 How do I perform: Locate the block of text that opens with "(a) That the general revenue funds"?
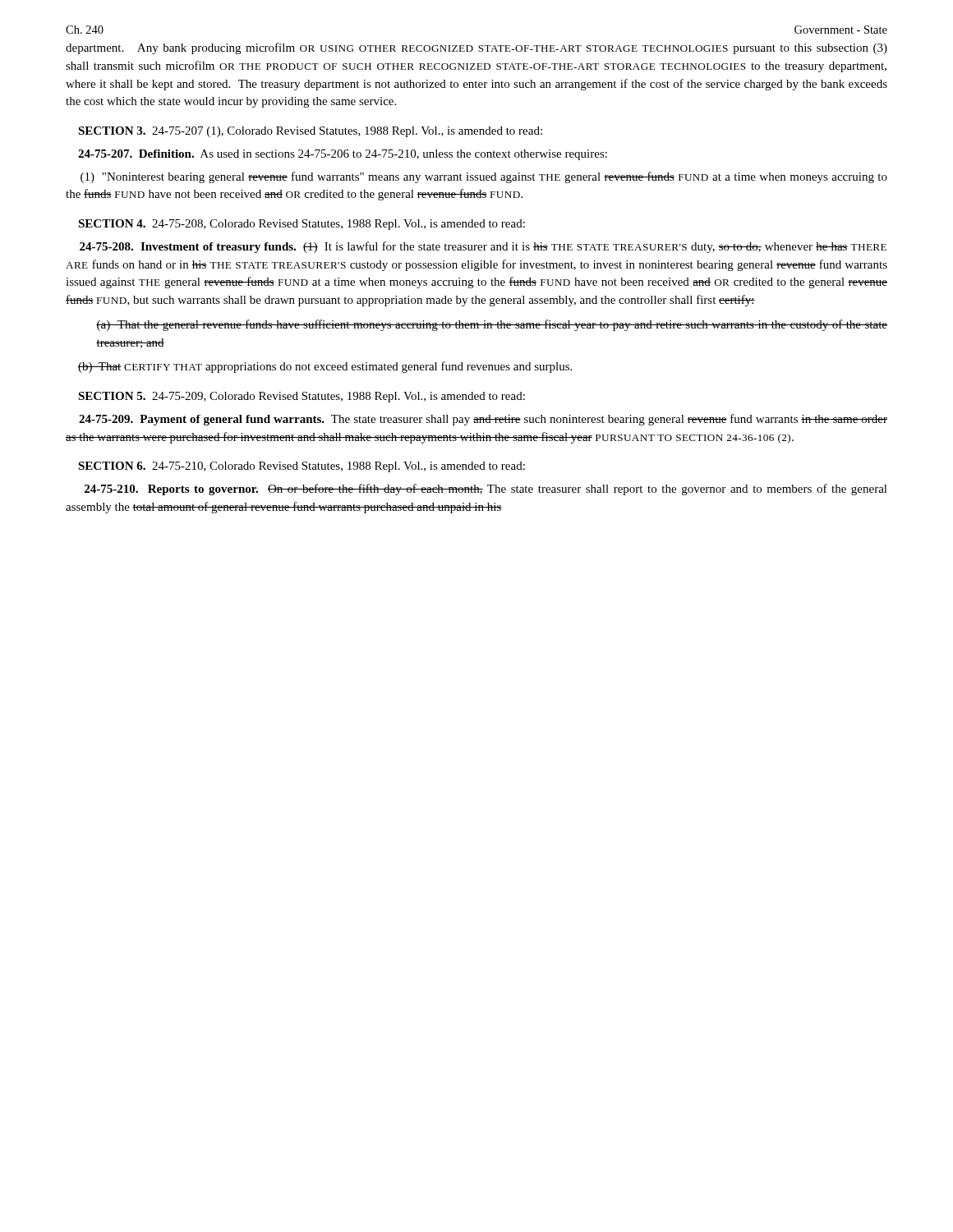click(492, 333)
